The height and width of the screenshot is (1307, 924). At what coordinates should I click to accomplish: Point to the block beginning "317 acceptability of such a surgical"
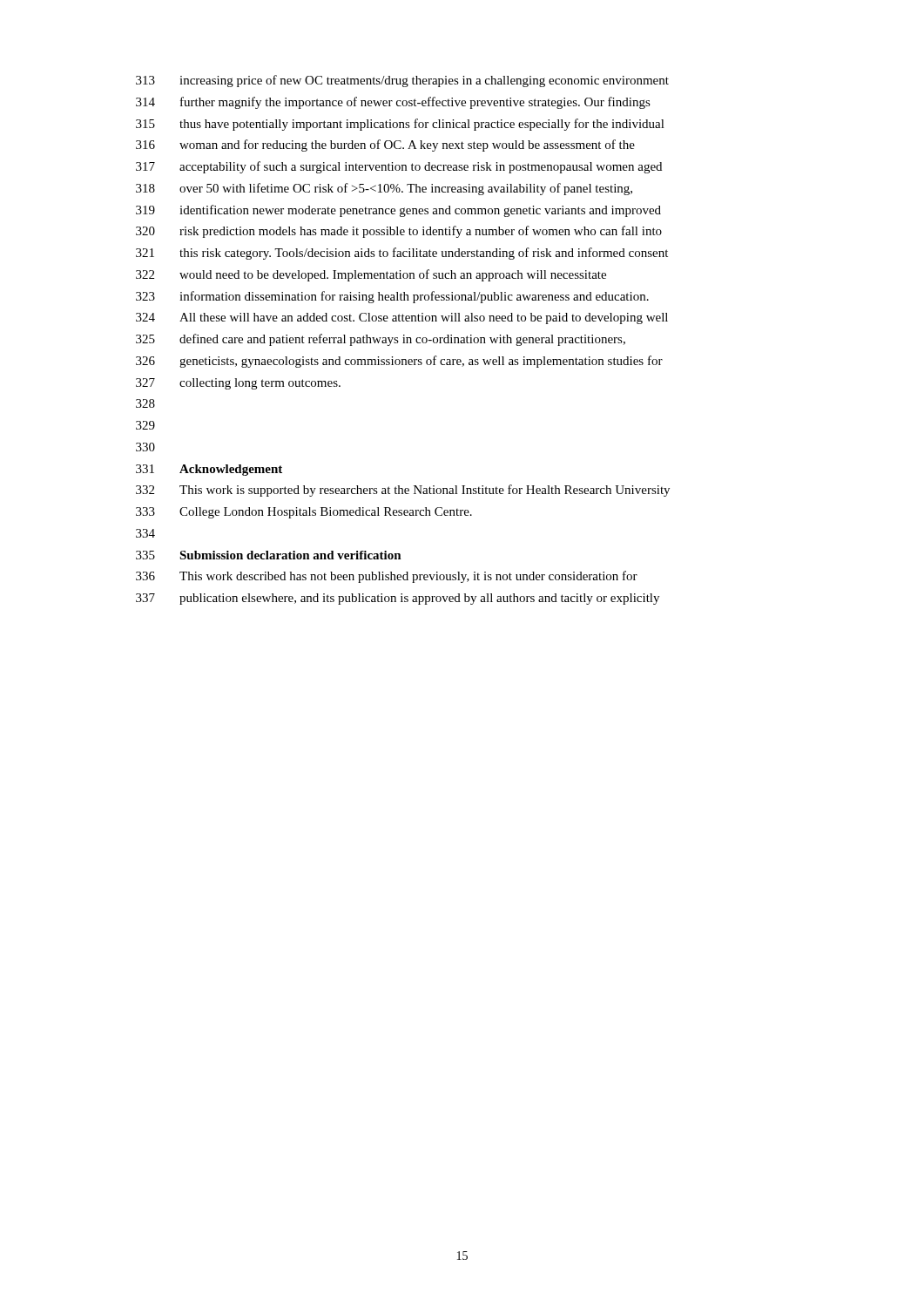[462, 167]
